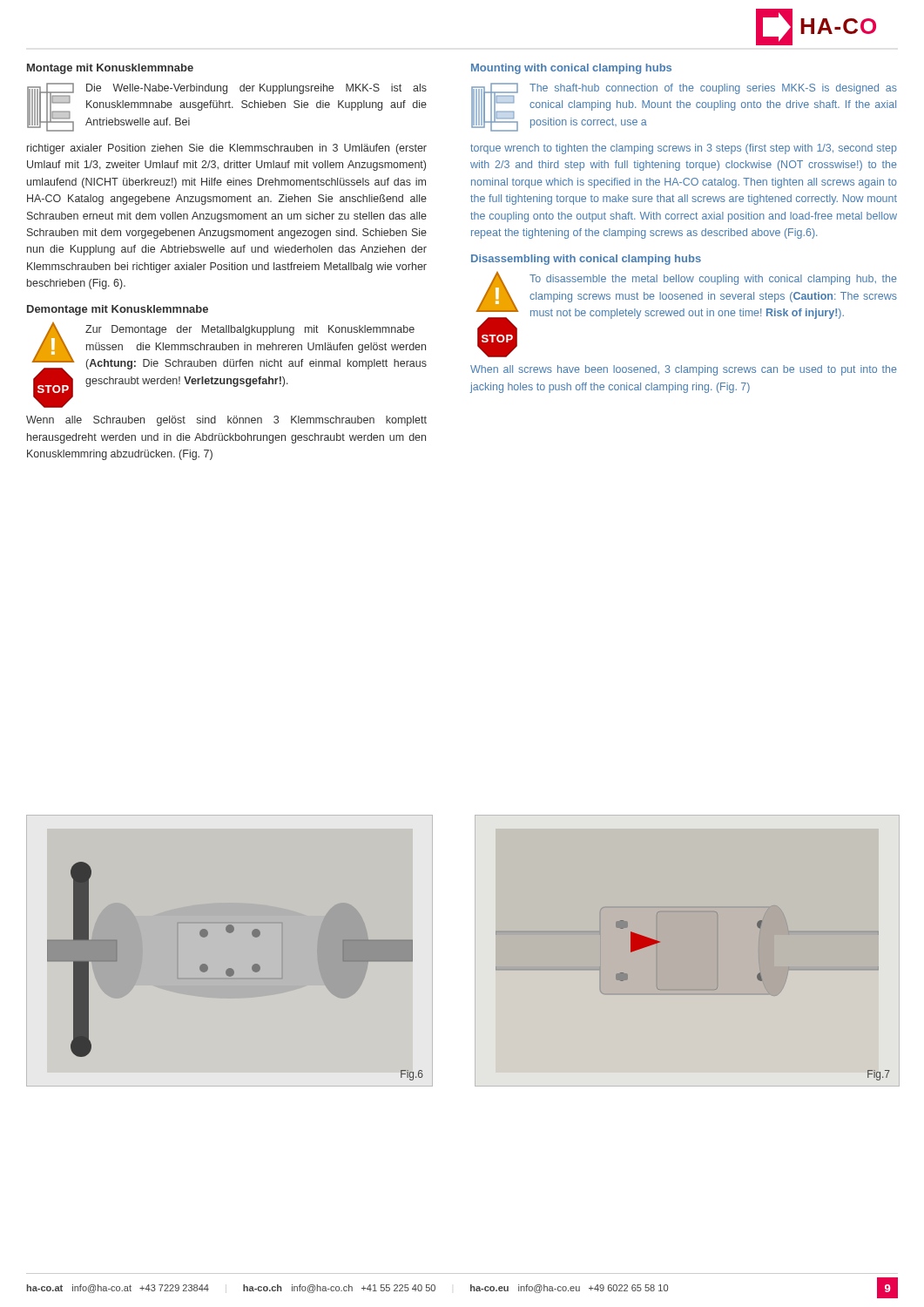The image size is (924, 1307).
Task: Point to the block beginning "Wenn alle Schrauben"
Action: [x=226, y=437]
